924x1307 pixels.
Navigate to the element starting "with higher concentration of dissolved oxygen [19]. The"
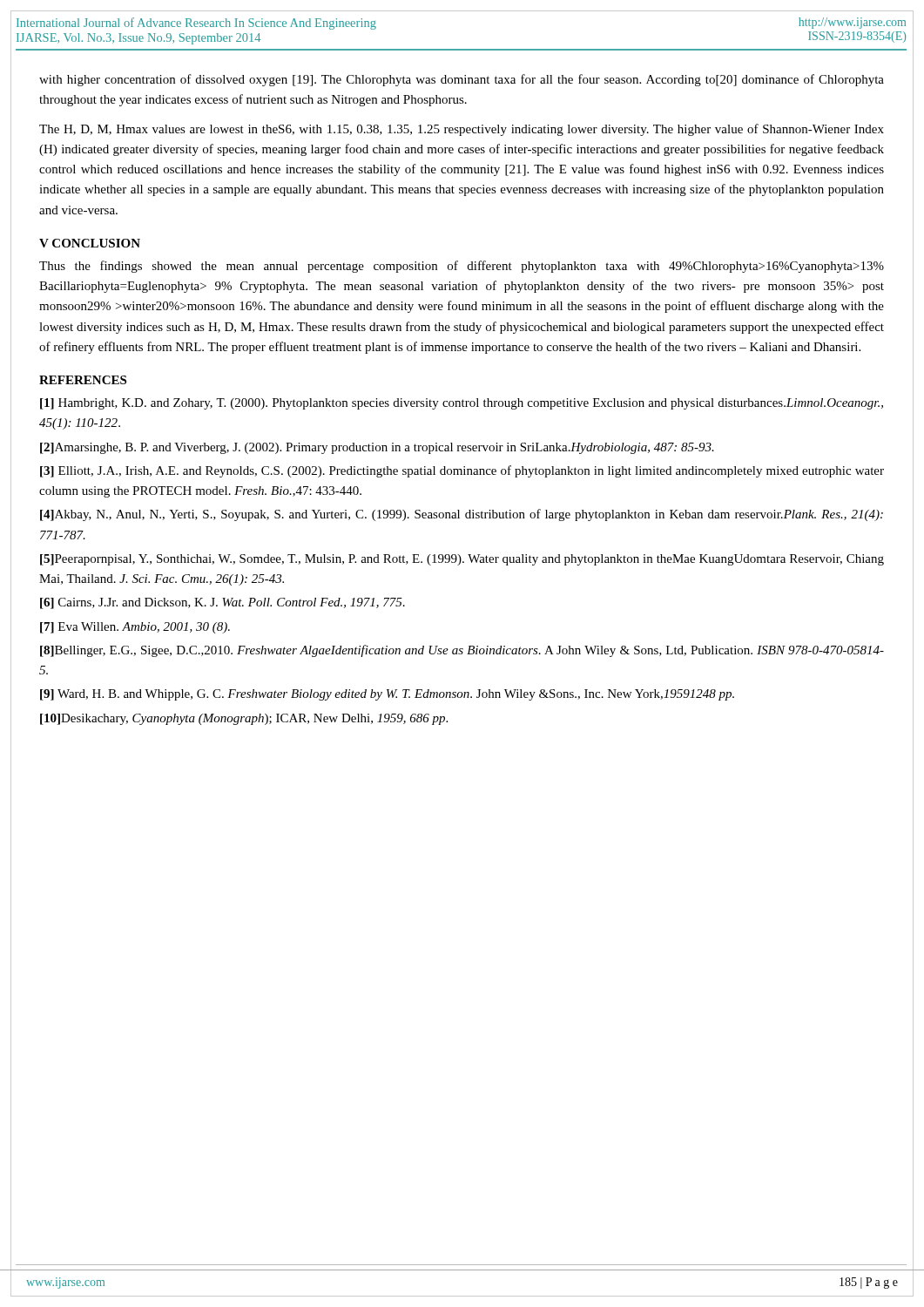(x=462, y=89)
